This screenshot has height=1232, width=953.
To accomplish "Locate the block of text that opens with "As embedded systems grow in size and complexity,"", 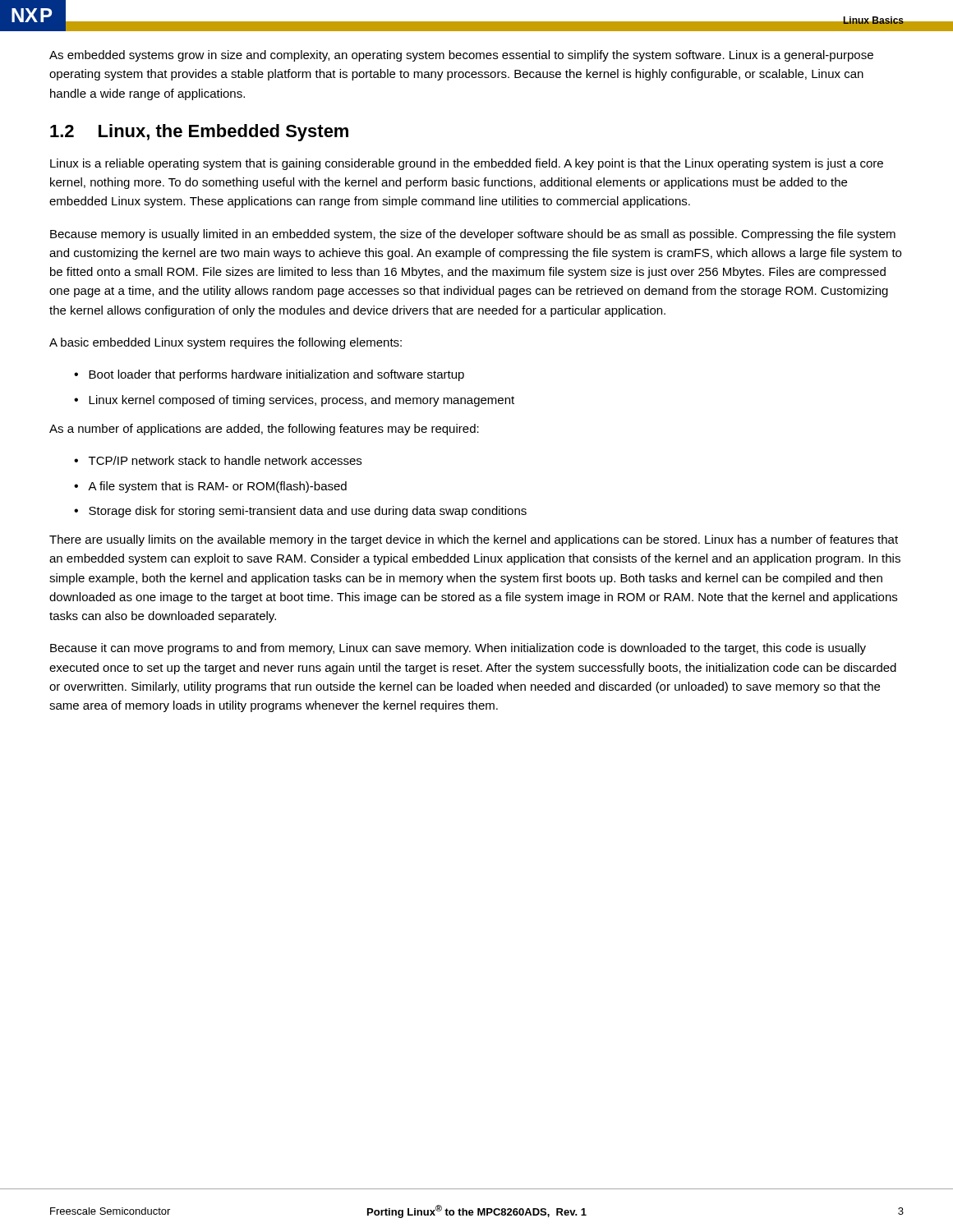I will pos(461,74).
